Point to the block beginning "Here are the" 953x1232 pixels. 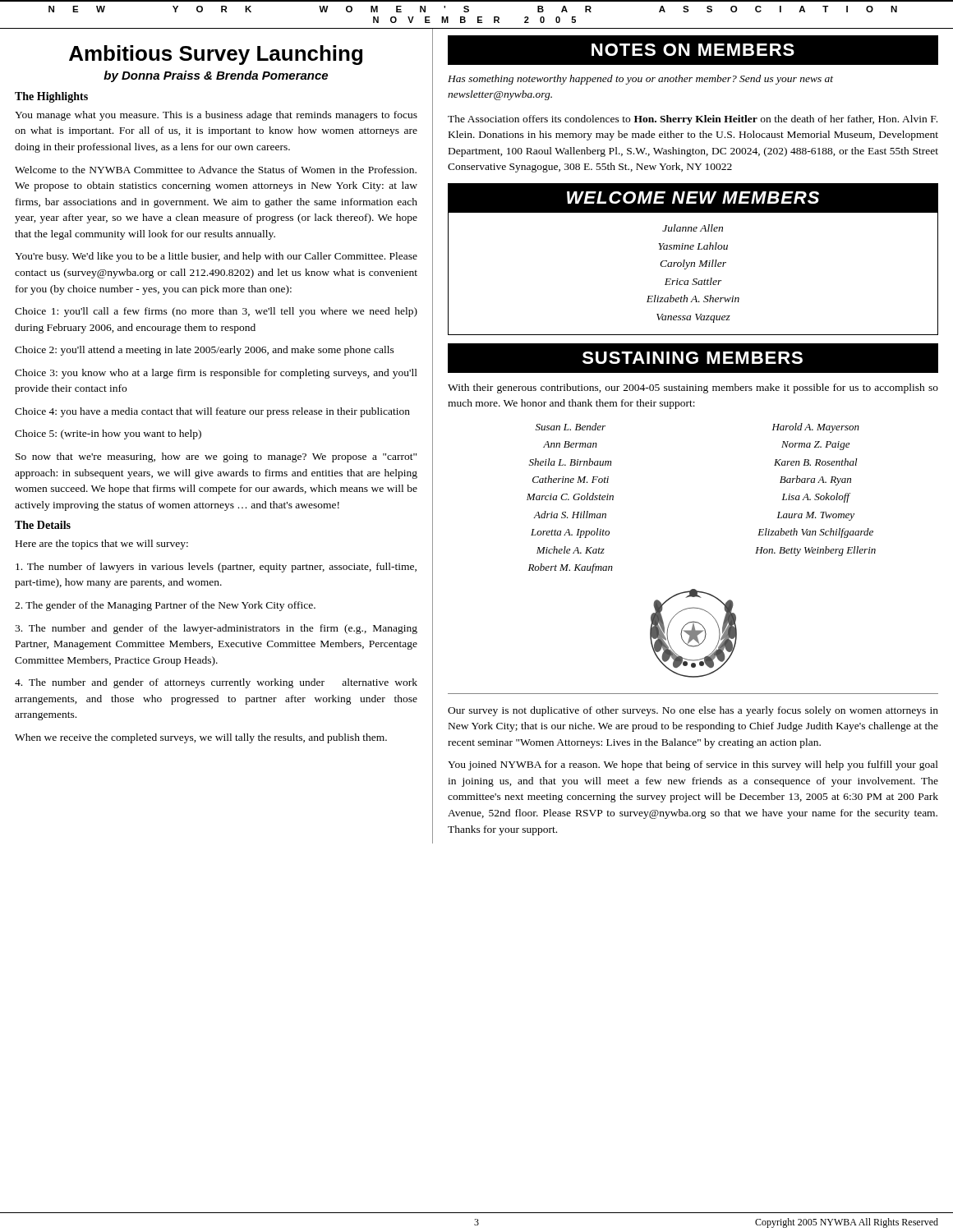[102, 544]
